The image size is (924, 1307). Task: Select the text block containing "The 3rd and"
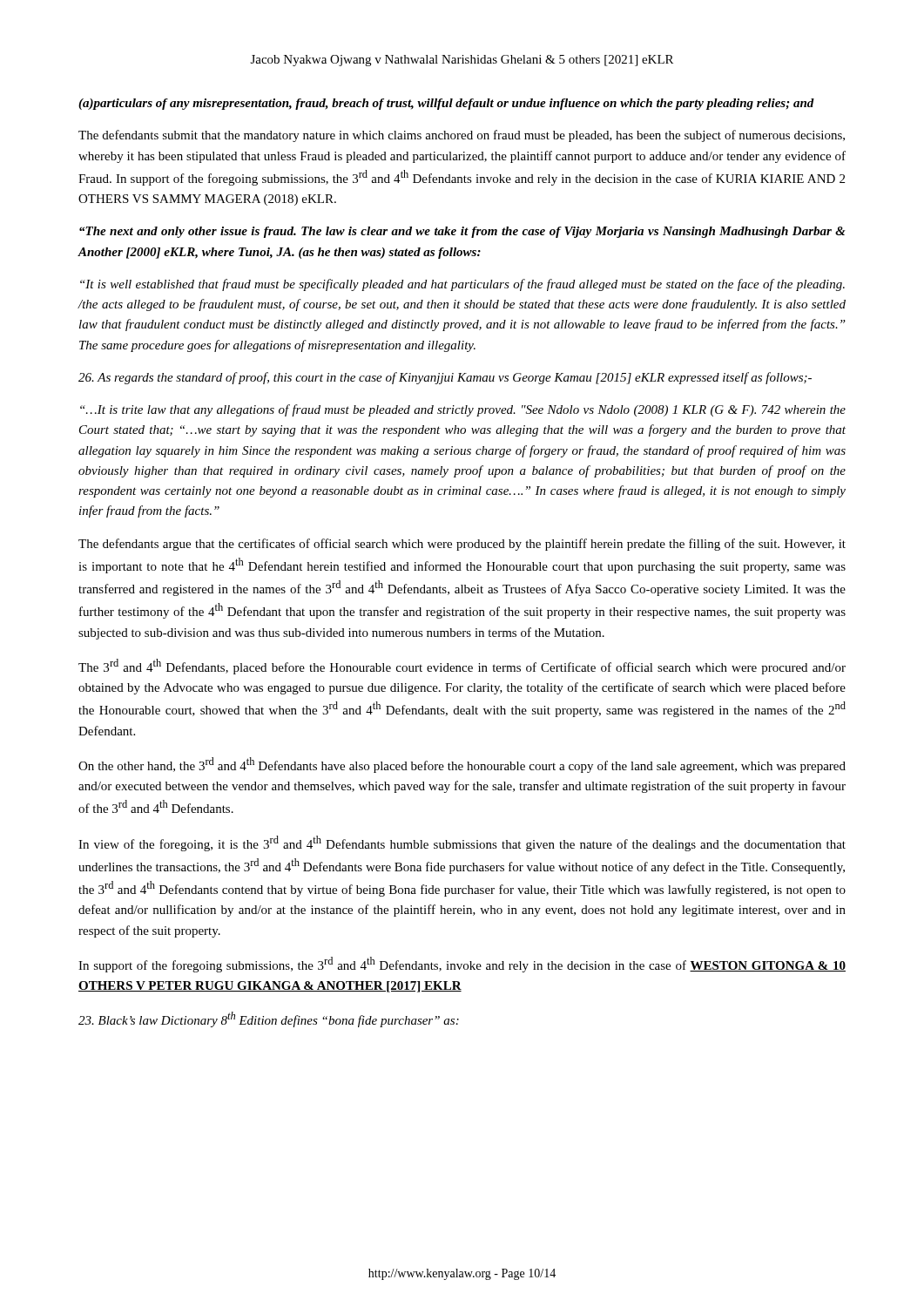462,697
